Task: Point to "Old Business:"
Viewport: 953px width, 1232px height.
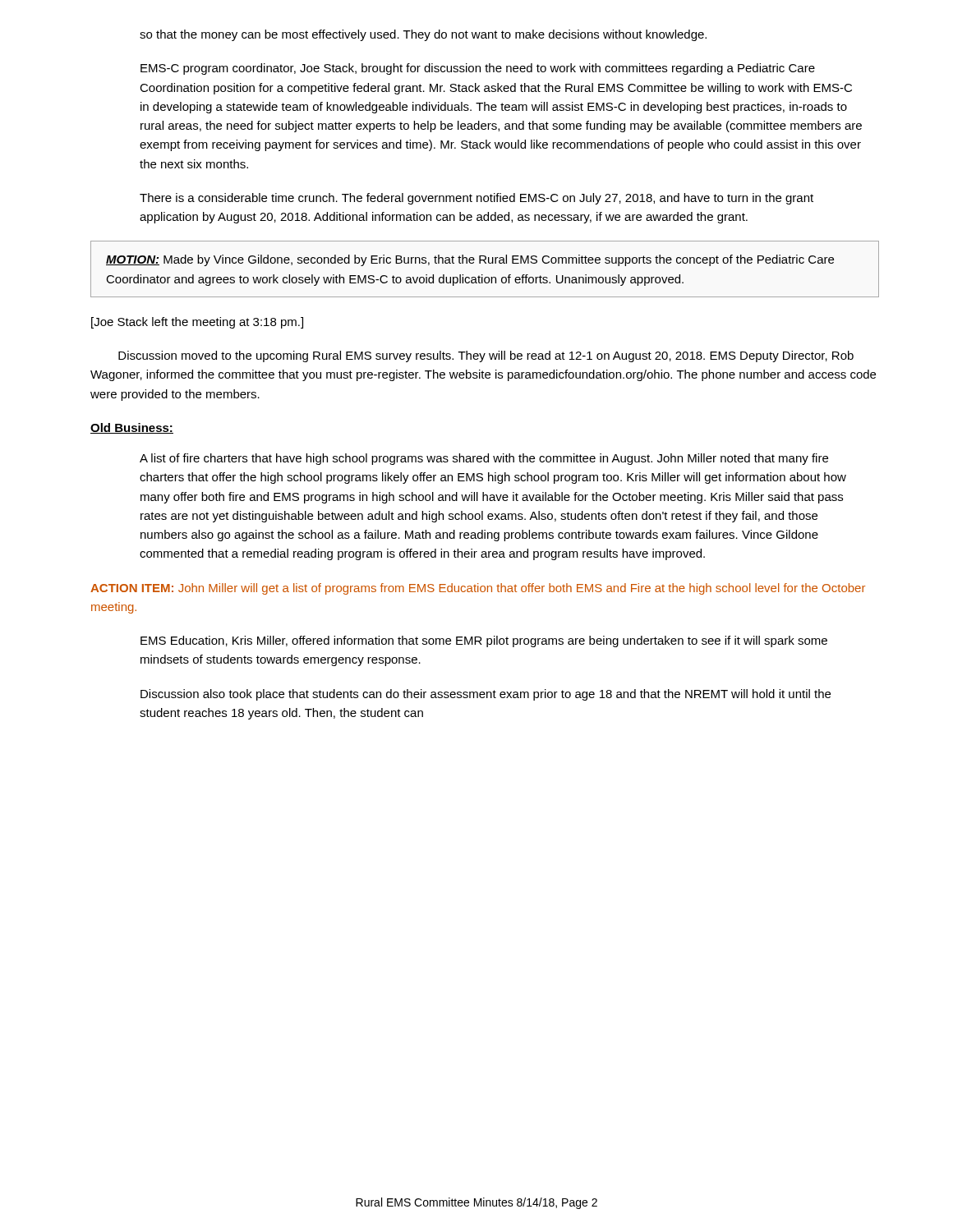Action: (132, 428)
